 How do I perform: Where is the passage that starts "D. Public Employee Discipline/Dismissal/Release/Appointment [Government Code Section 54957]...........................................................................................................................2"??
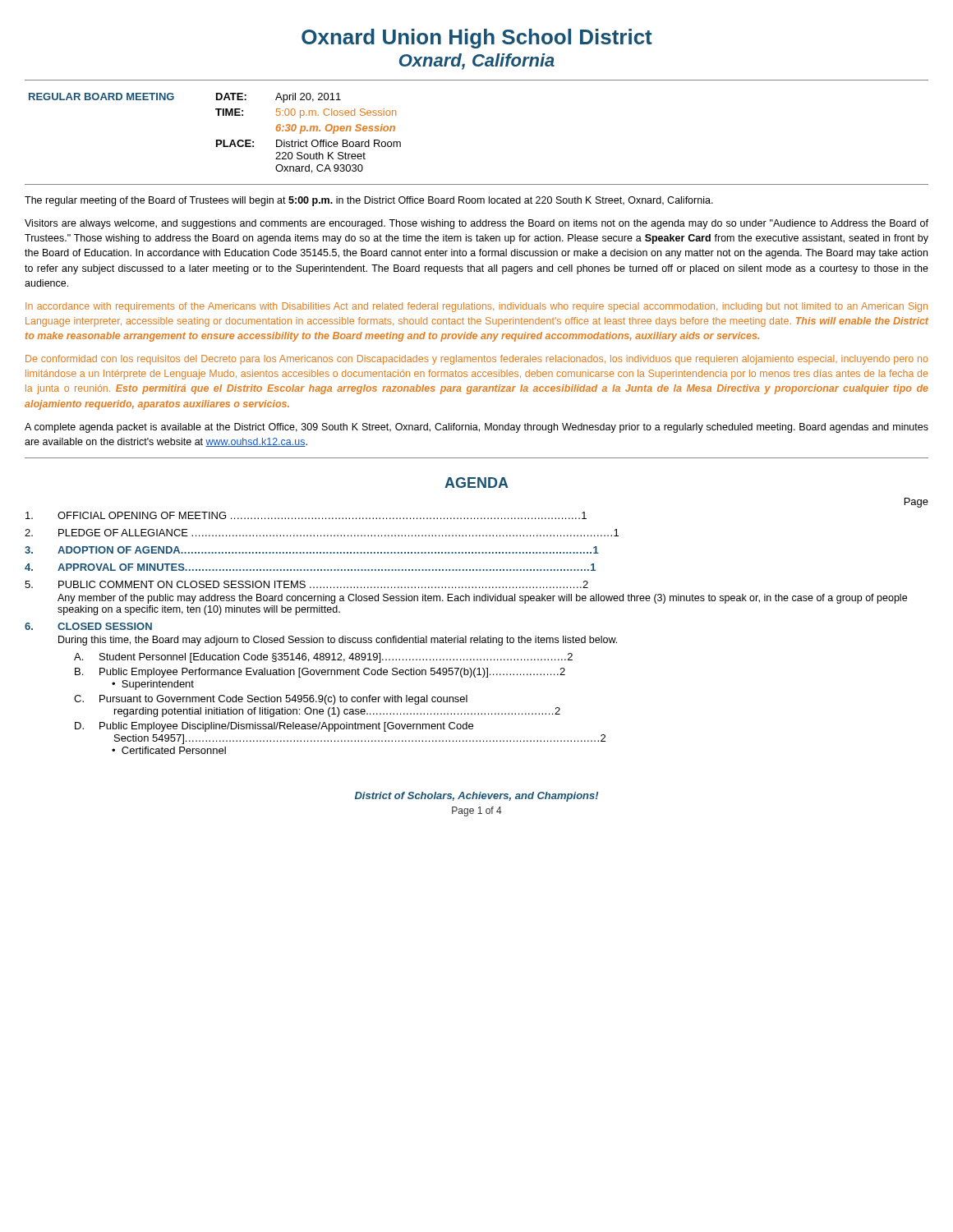coord(501,738)
